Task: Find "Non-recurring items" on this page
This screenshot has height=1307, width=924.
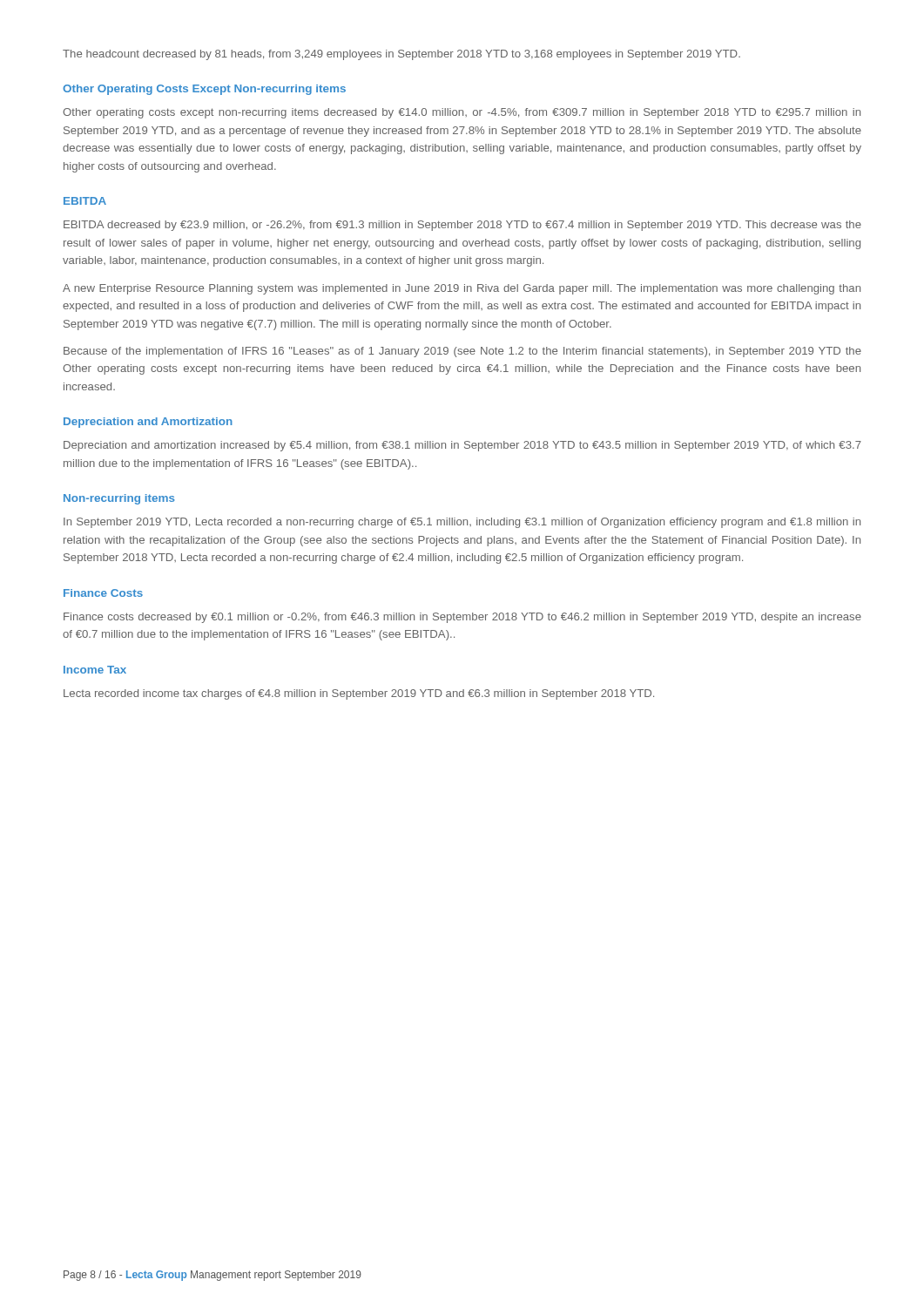Action: 119,498
